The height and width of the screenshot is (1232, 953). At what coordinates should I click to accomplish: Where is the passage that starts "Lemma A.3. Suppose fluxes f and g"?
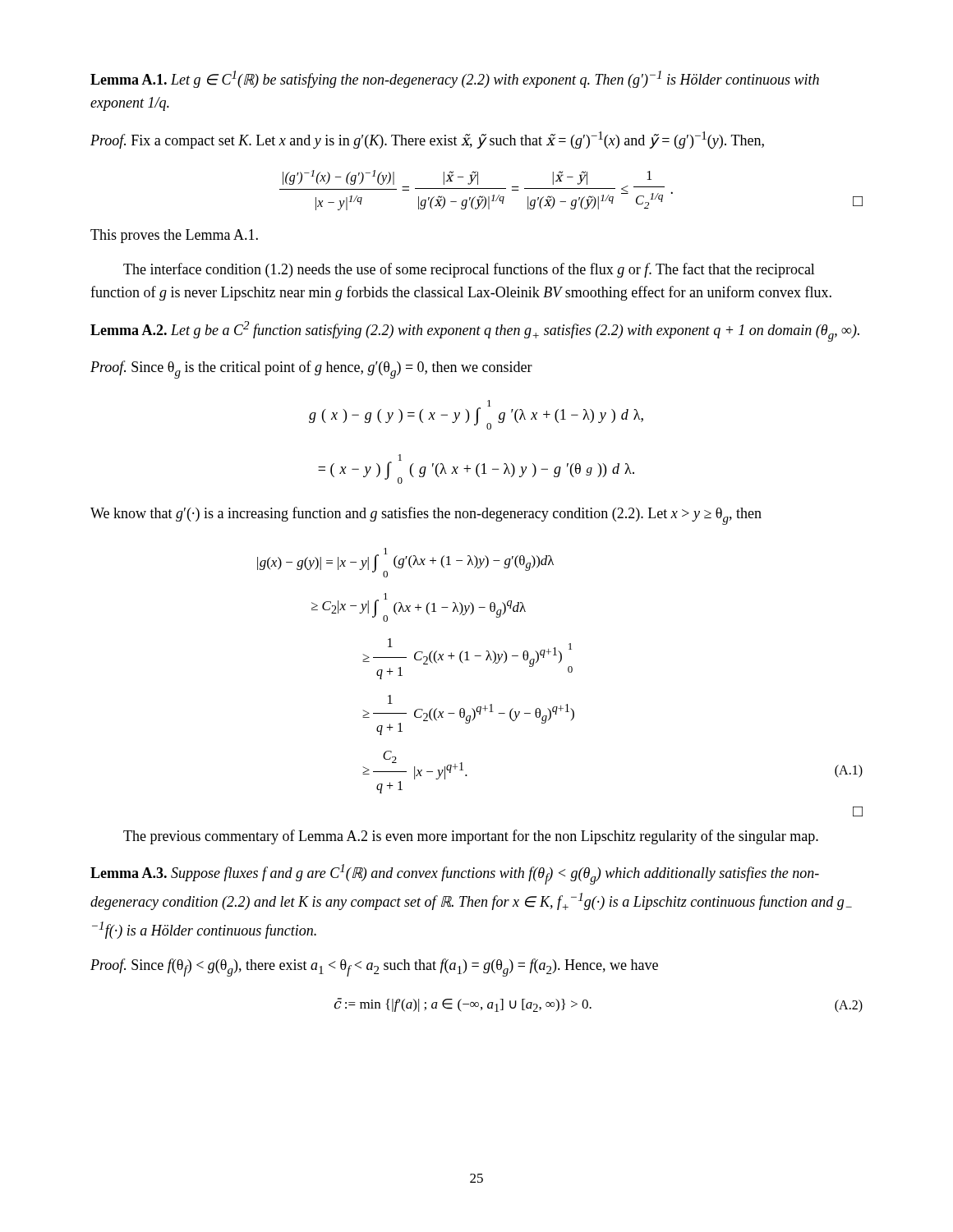coord(476,901)
